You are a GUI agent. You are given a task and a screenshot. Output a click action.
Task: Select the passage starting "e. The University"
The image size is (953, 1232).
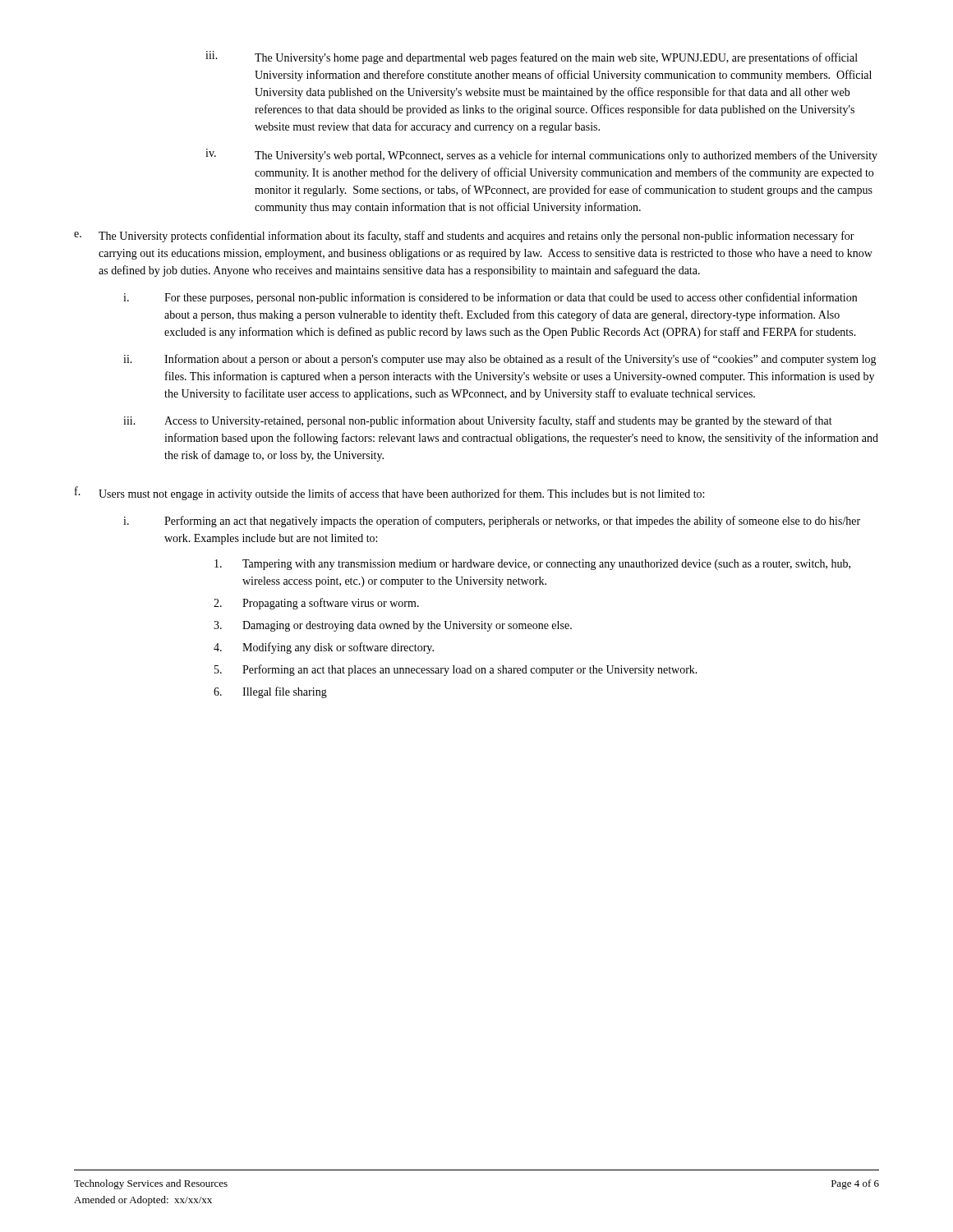[476, 351]
